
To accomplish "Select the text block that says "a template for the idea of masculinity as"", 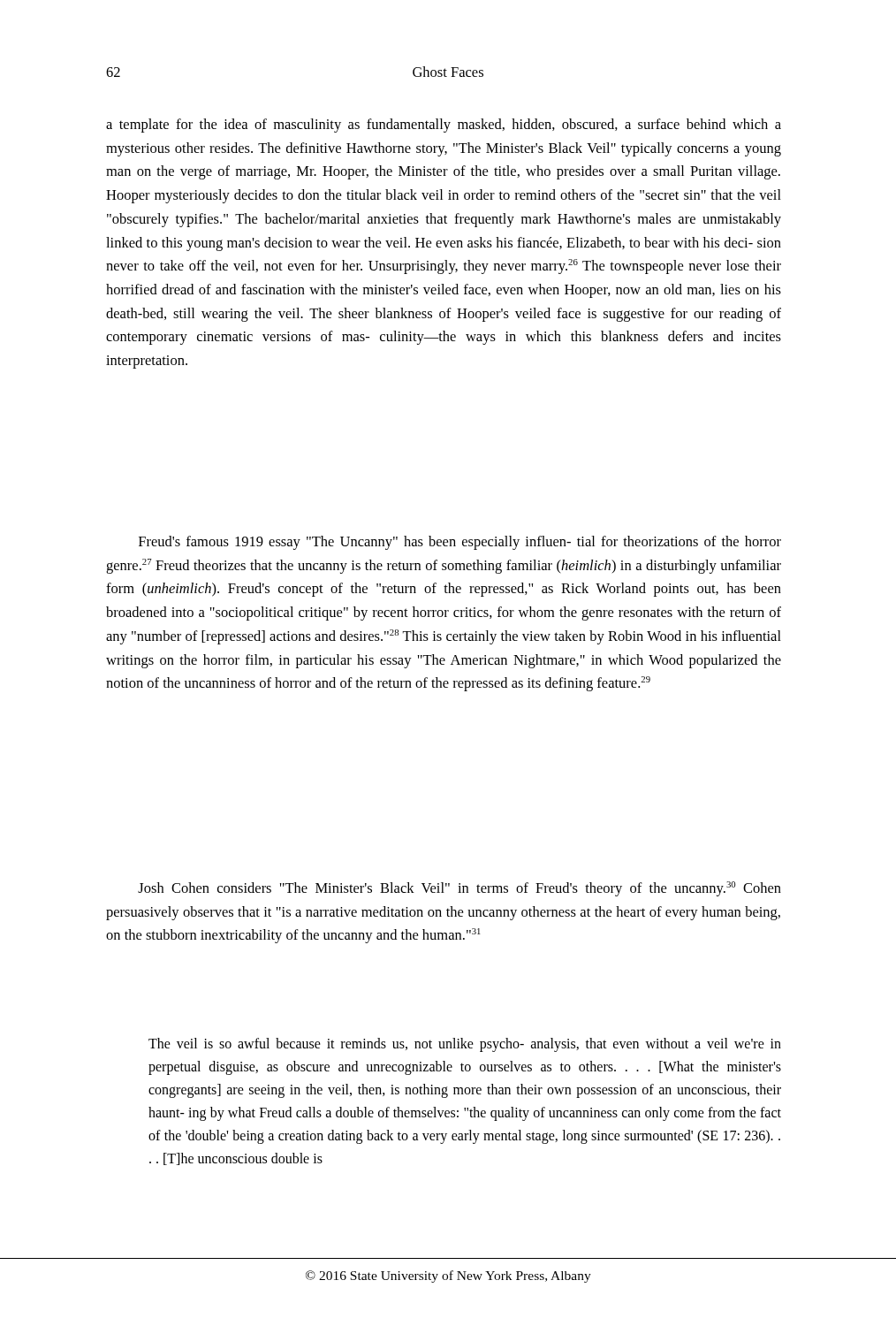I will click(x=444, y=243).
